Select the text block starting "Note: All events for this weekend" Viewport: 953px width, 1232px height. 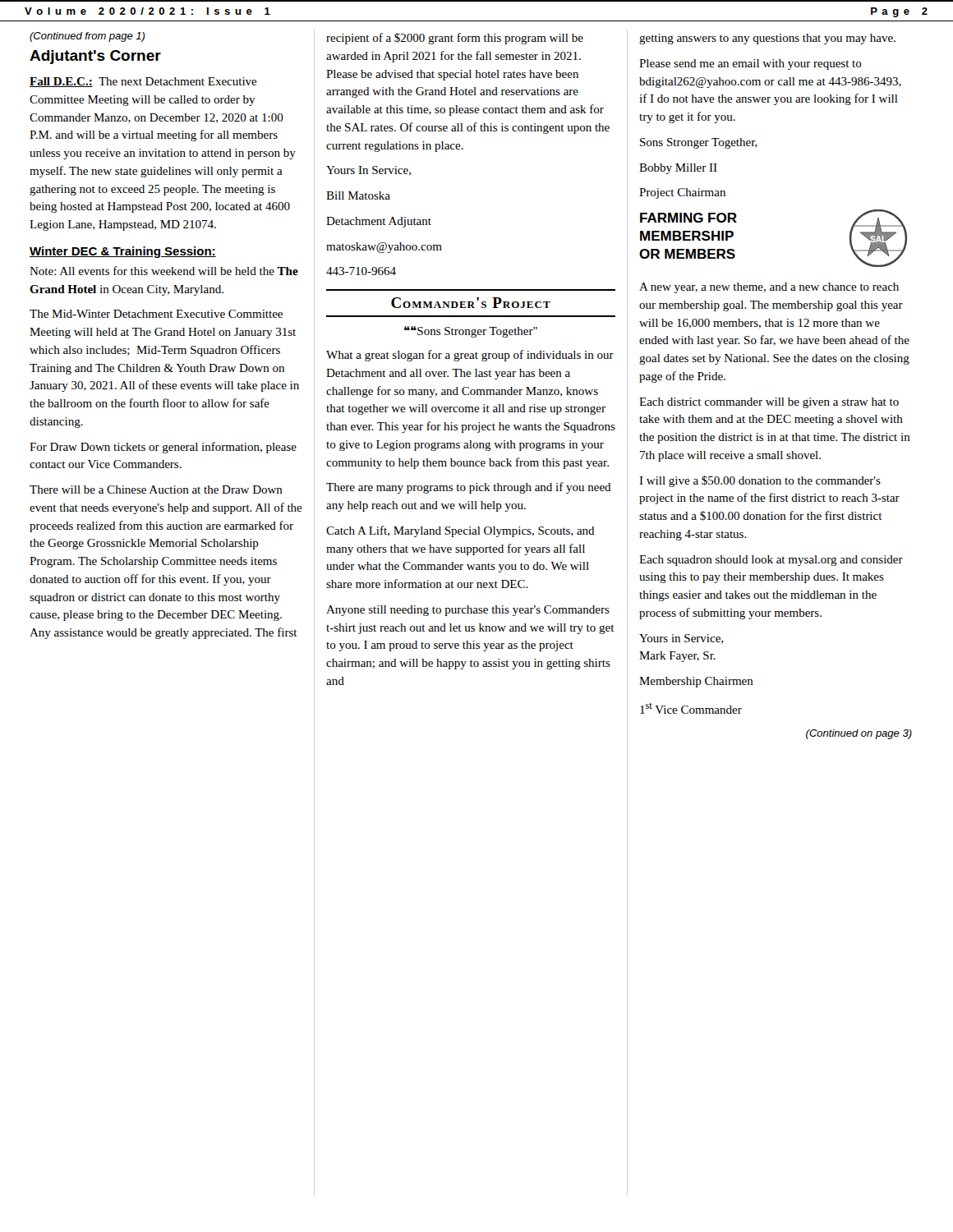[166, 452]
